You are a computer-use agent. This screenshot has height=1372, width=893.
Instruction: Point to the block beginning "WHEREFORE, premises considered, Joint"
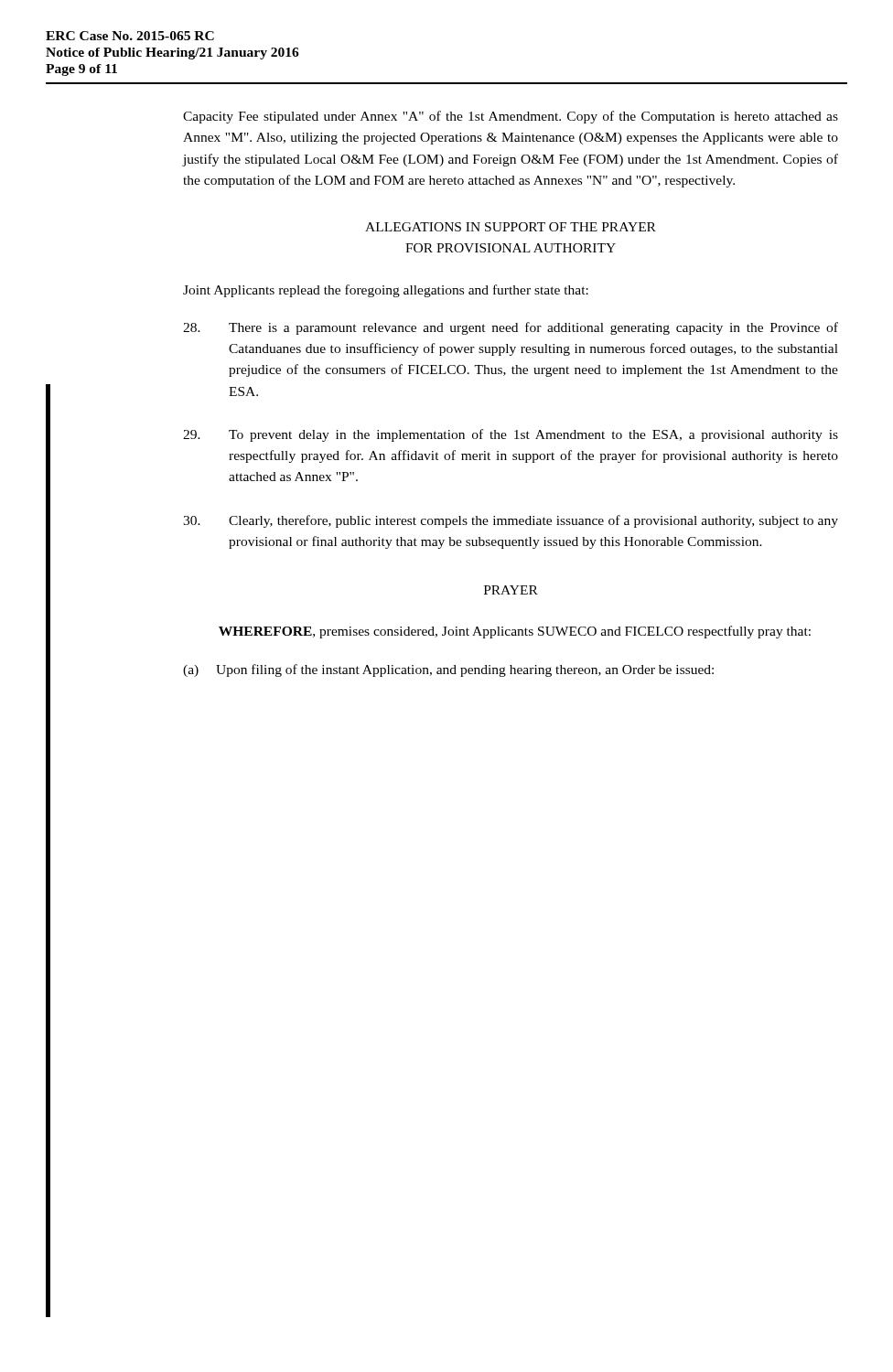click(497, 631)
